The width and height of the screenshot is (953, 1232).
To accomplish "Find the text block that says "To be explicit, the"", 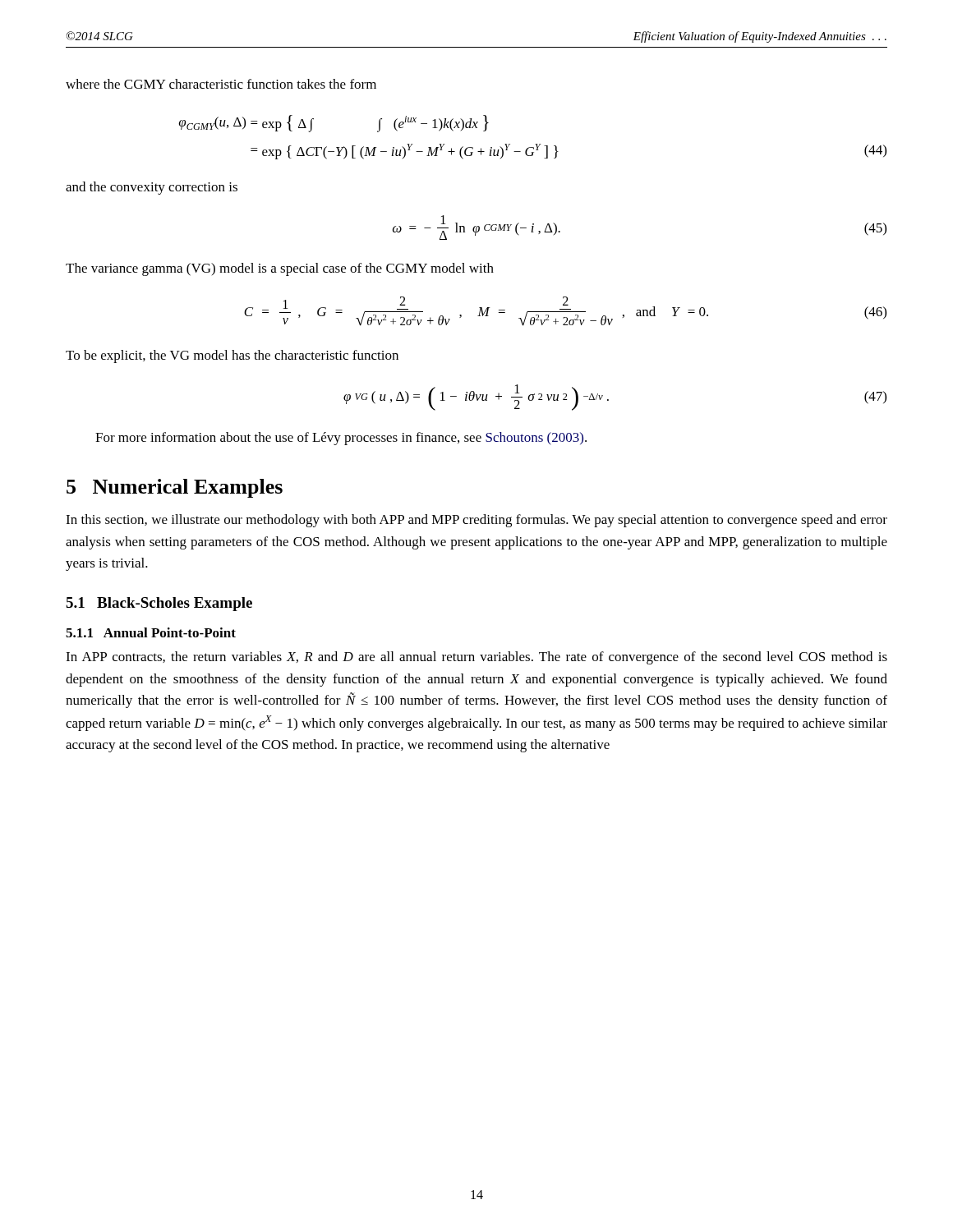I will click(232, 356).
